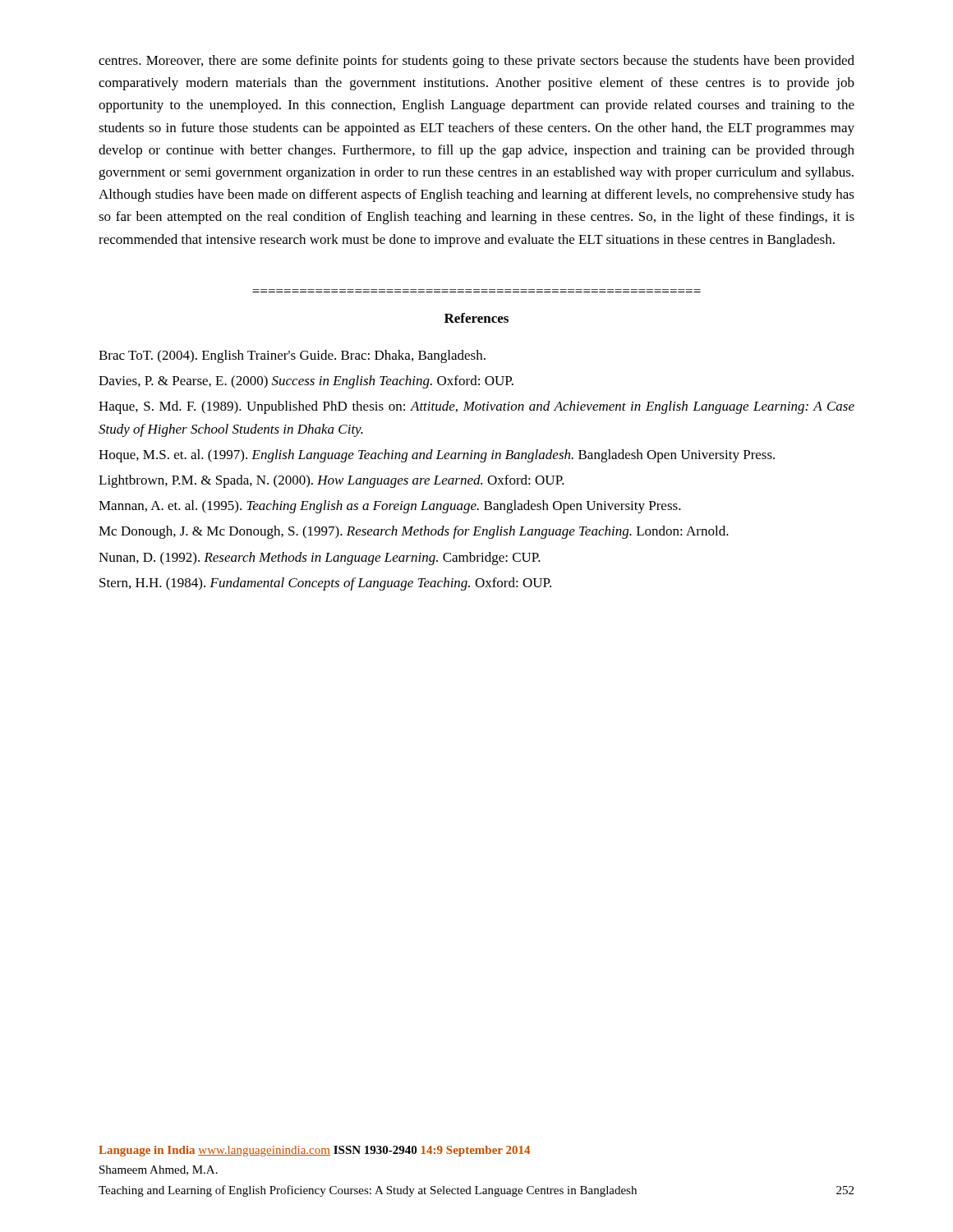Click on the list item with the text "Mc Donough, J. & Mc Donough,"

[414, 531]
